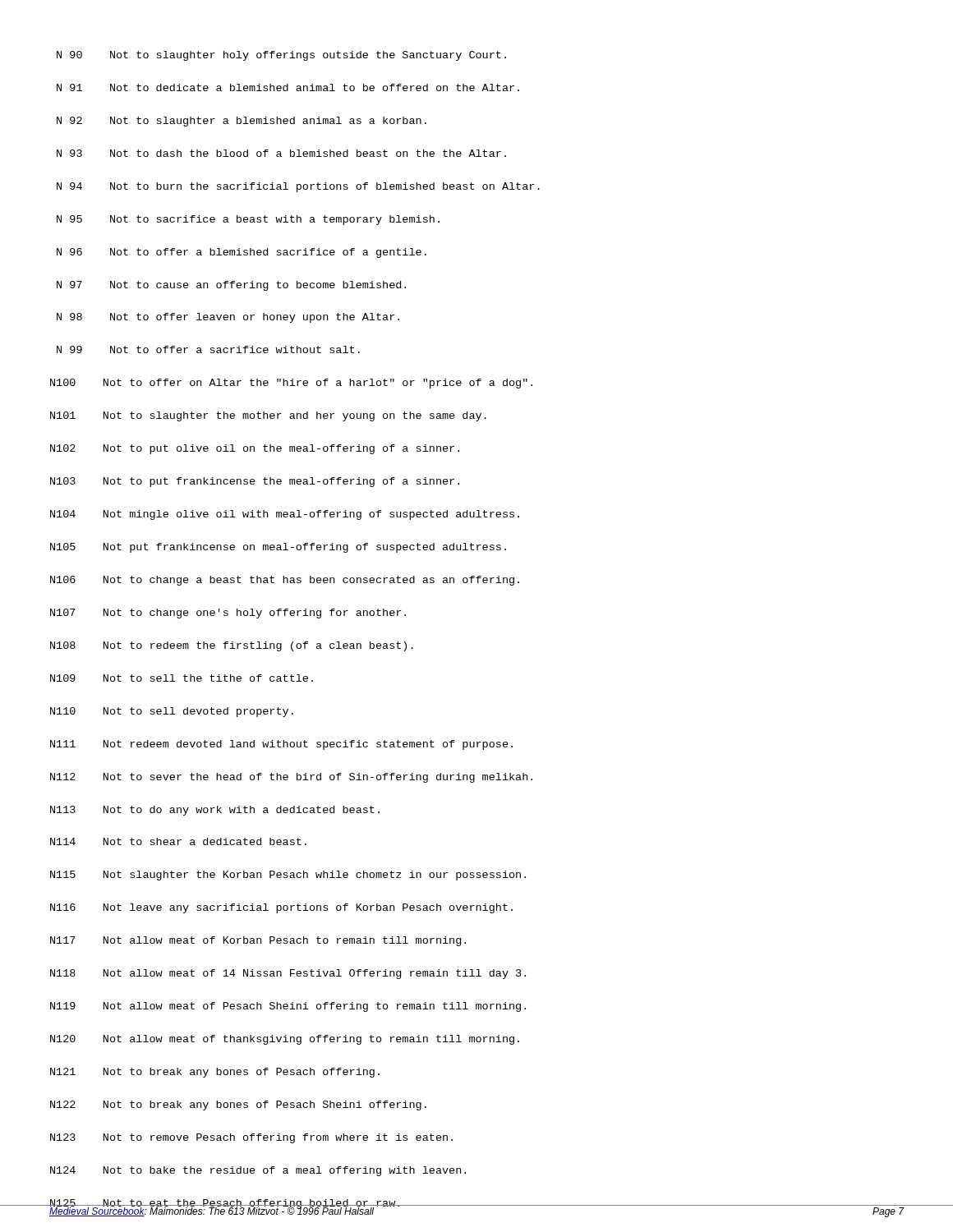Screen dimensions: 1232x953
Task: Where is the passage that starts "N108 Not to"?
Action: [x=232, y=646]
